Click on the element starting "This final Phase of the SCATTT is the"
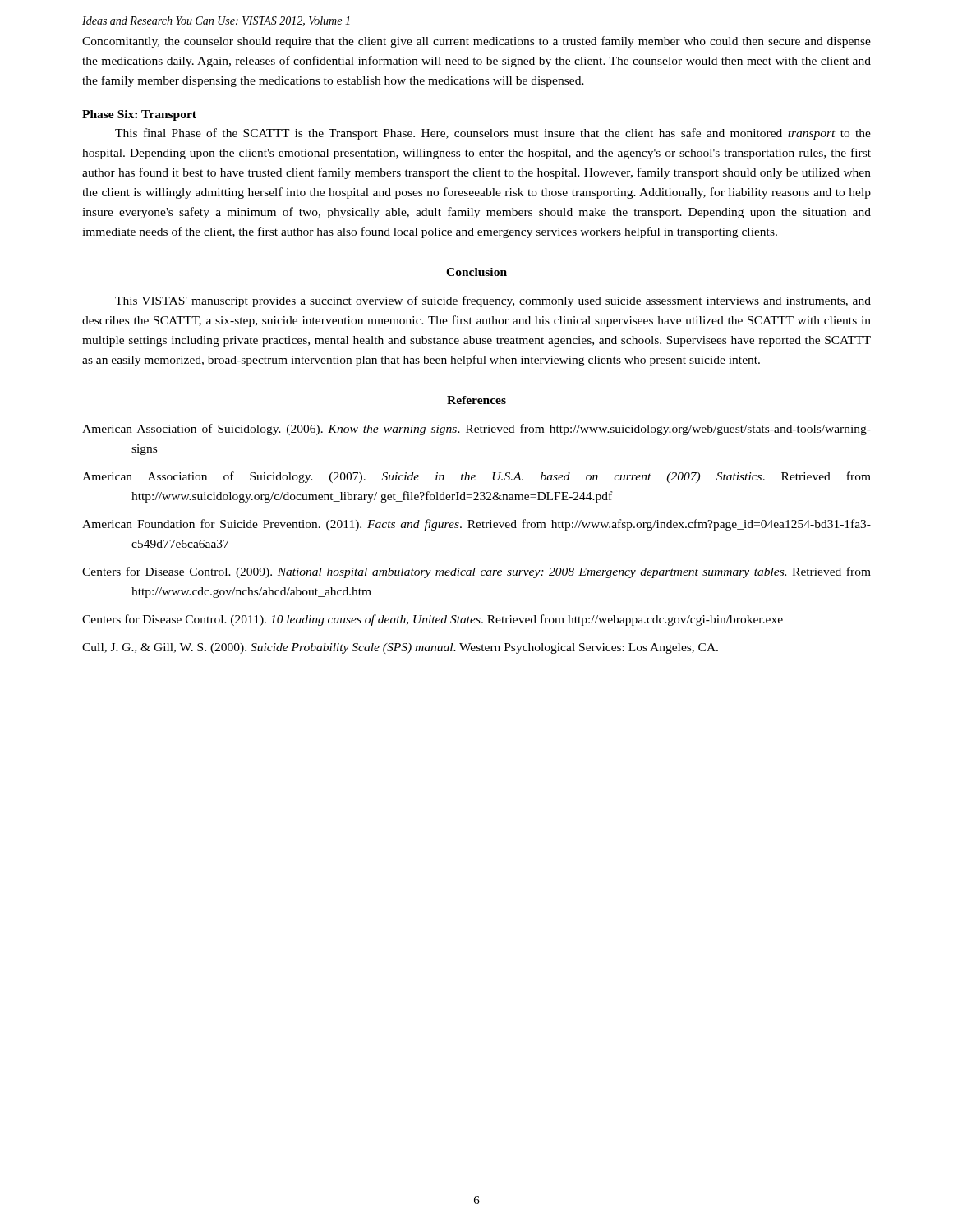This screenshot has height=1232, width=953. [x=476, y=182]
